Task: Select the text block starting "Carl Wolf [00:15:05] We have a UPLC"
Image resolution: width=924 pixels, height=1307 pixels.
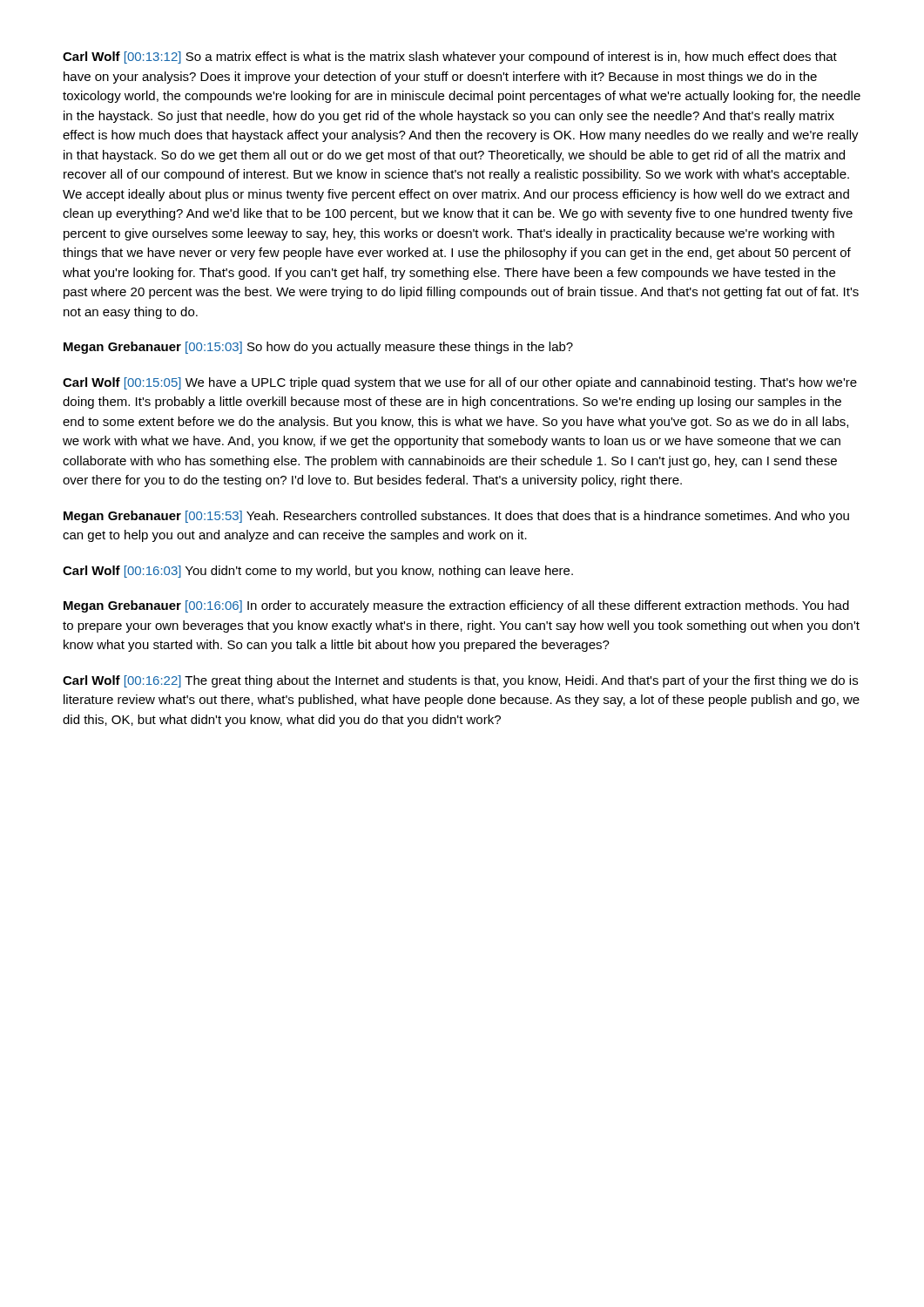Action: pos(460,431)
